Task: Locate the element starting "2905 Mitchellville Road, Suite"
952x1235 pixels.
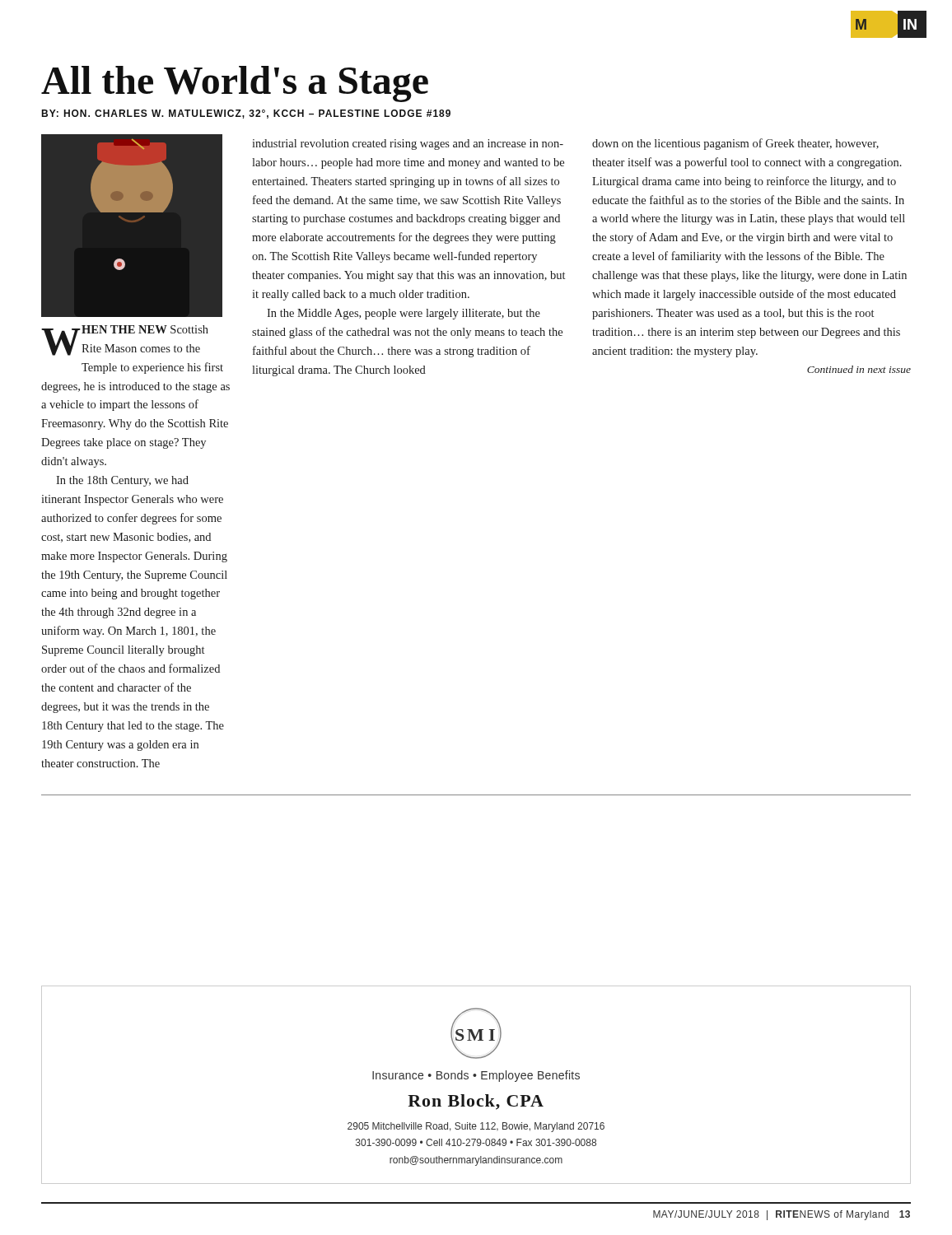Action: 476,1143
